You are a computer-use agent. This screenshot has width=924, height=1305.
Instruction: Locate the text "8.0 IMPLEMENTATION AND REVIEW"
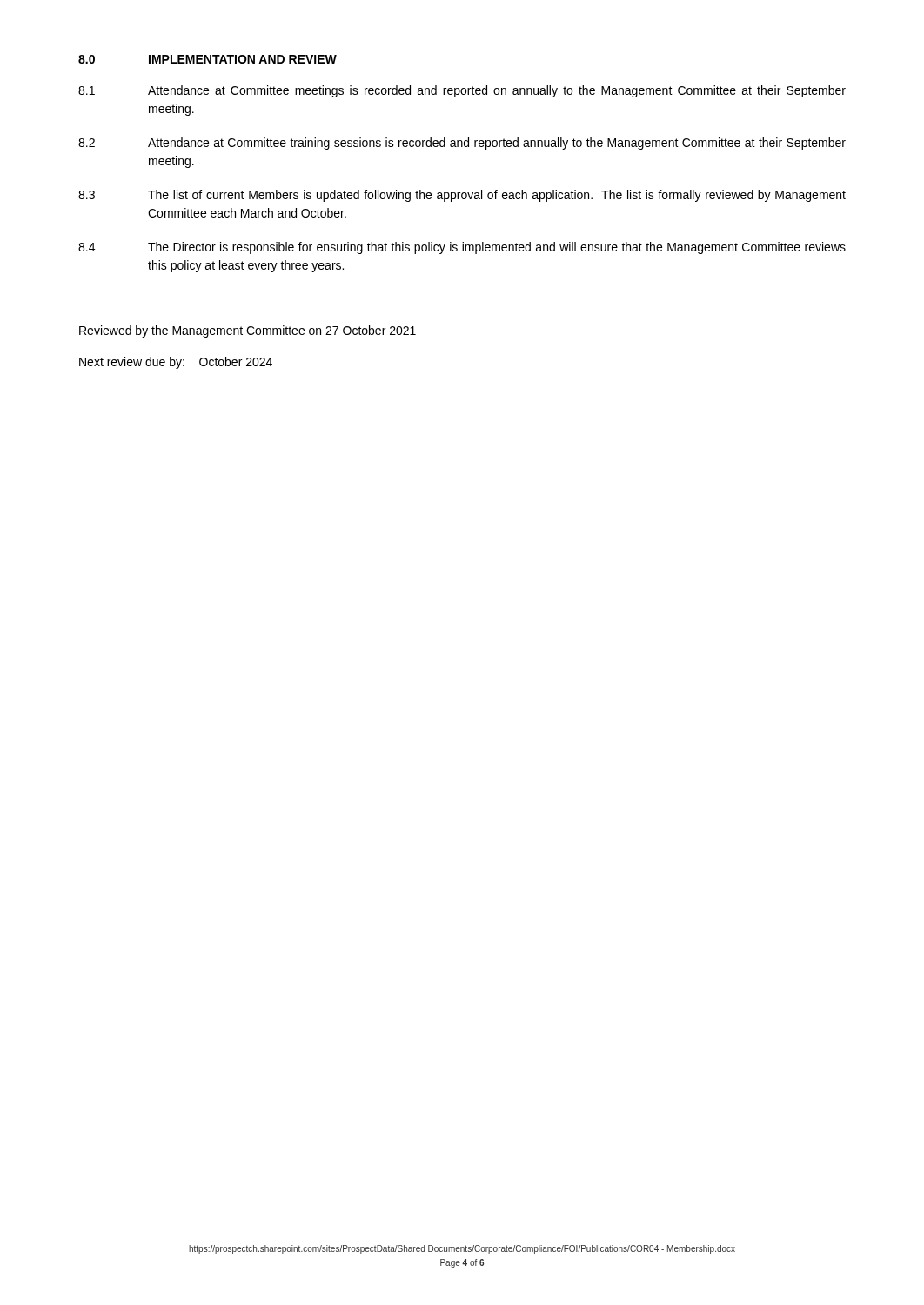(x=207, y=59)
